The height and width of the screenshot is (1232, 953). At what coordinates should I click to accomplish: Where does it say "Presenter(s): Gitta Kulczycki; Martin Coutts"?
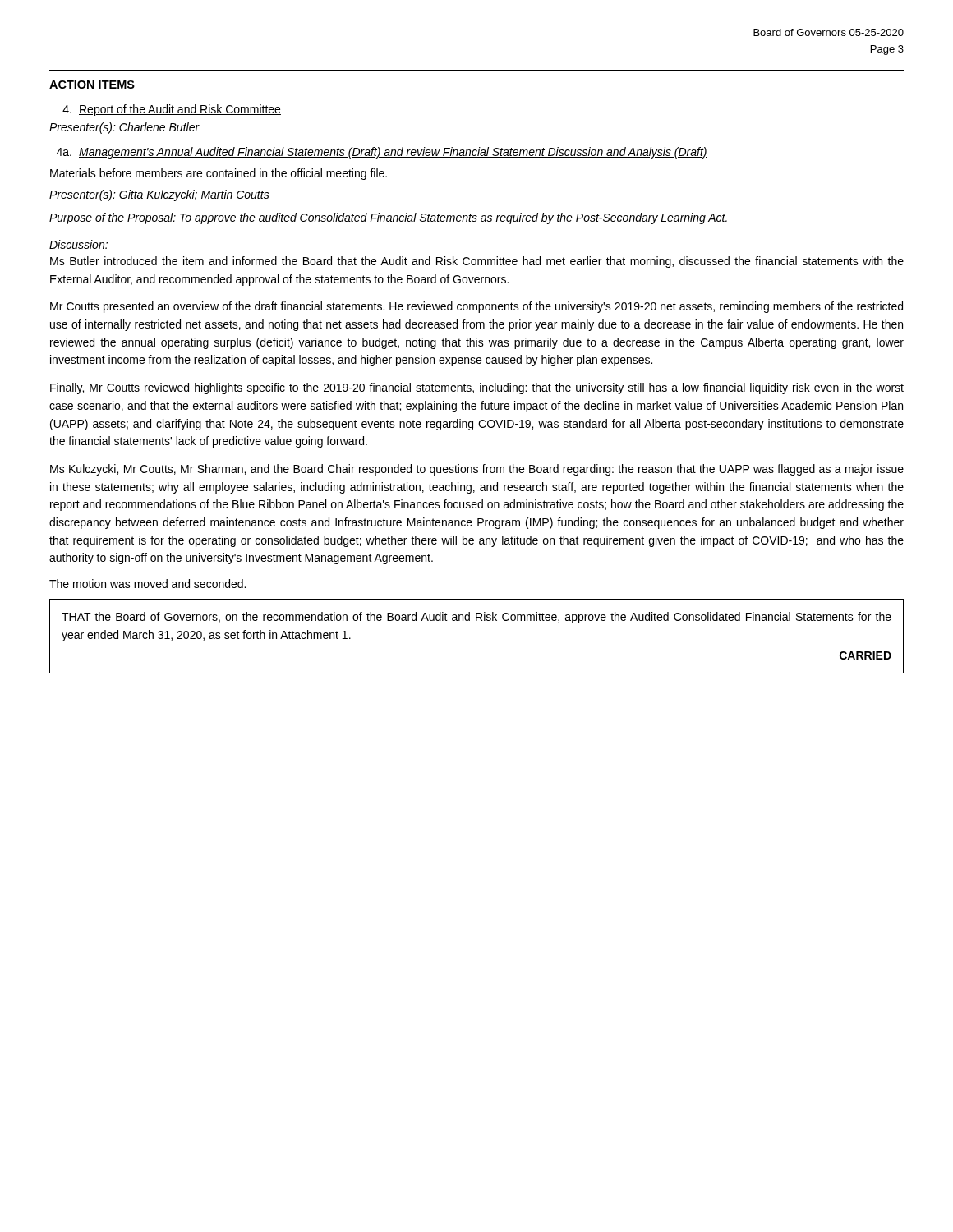159,195
